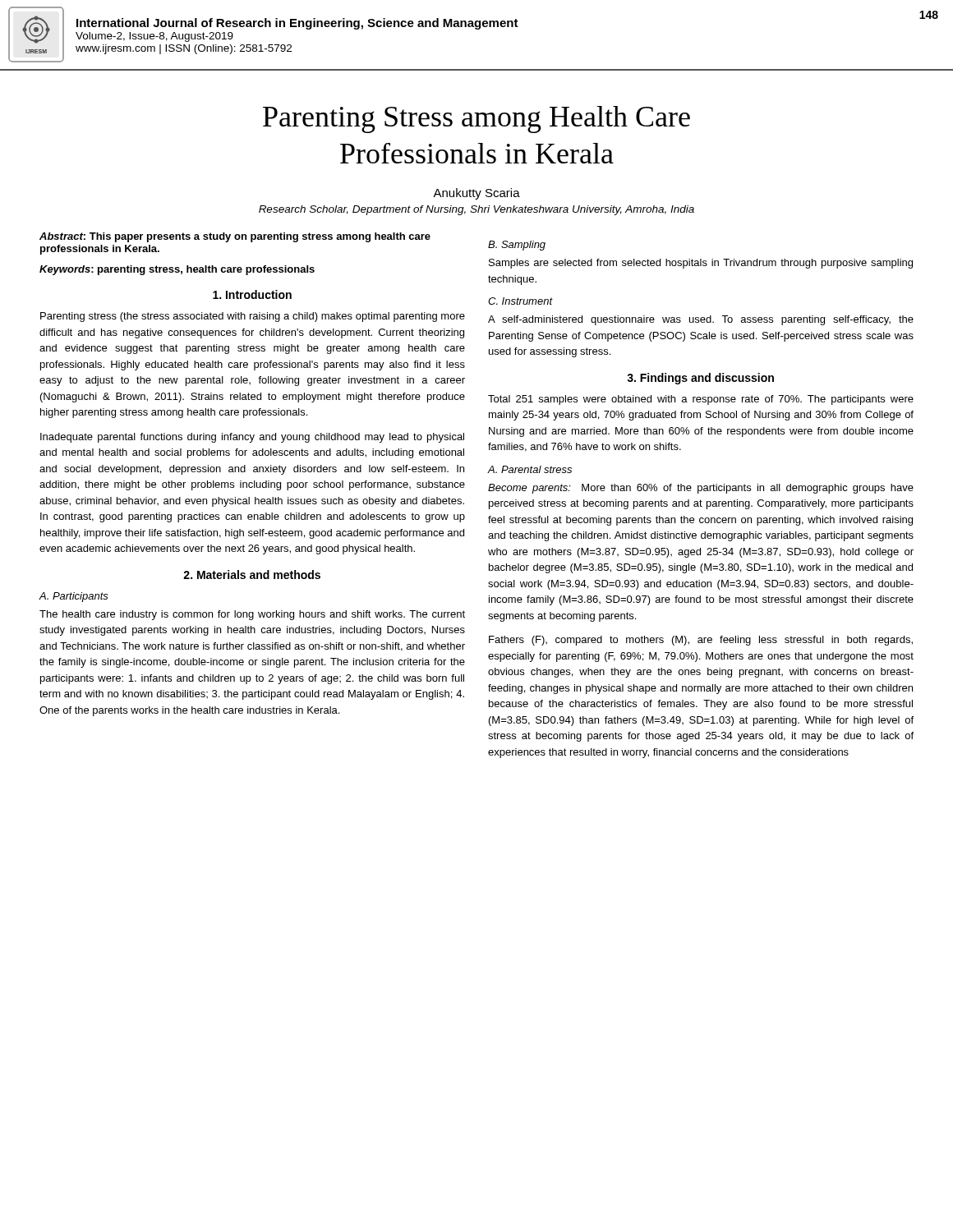Viewport: 953px width, 1232px height.
Task: Point to the block beginning "Inadequate parental functions during infancy and young childhood"
Action: [252, 492]
